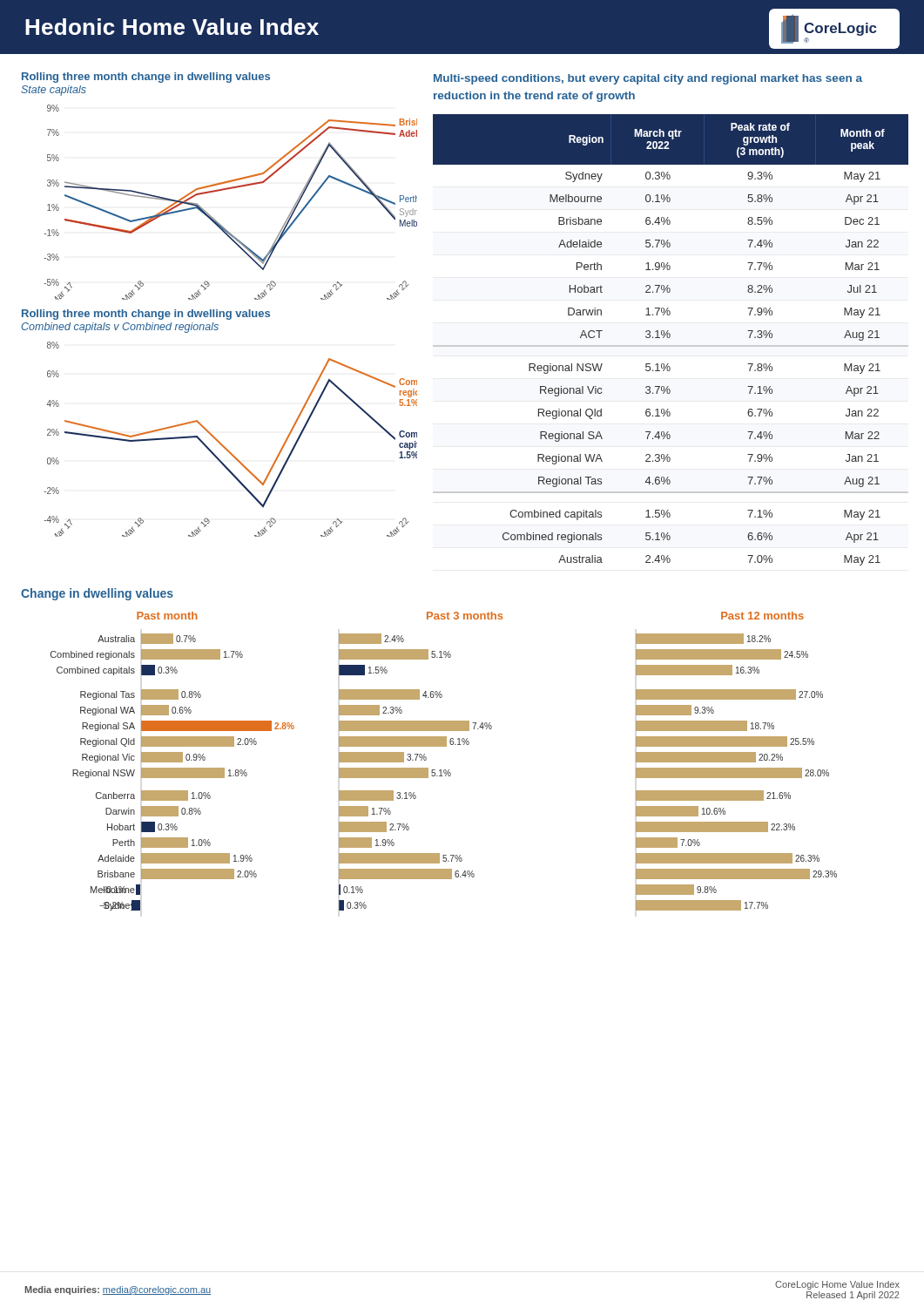Locate the text block with the text "Multi-speed conditions, but every capital city and regional"
Viewport: 924px width, 1307px height.
pyautogui.click(x=647, y=87)
